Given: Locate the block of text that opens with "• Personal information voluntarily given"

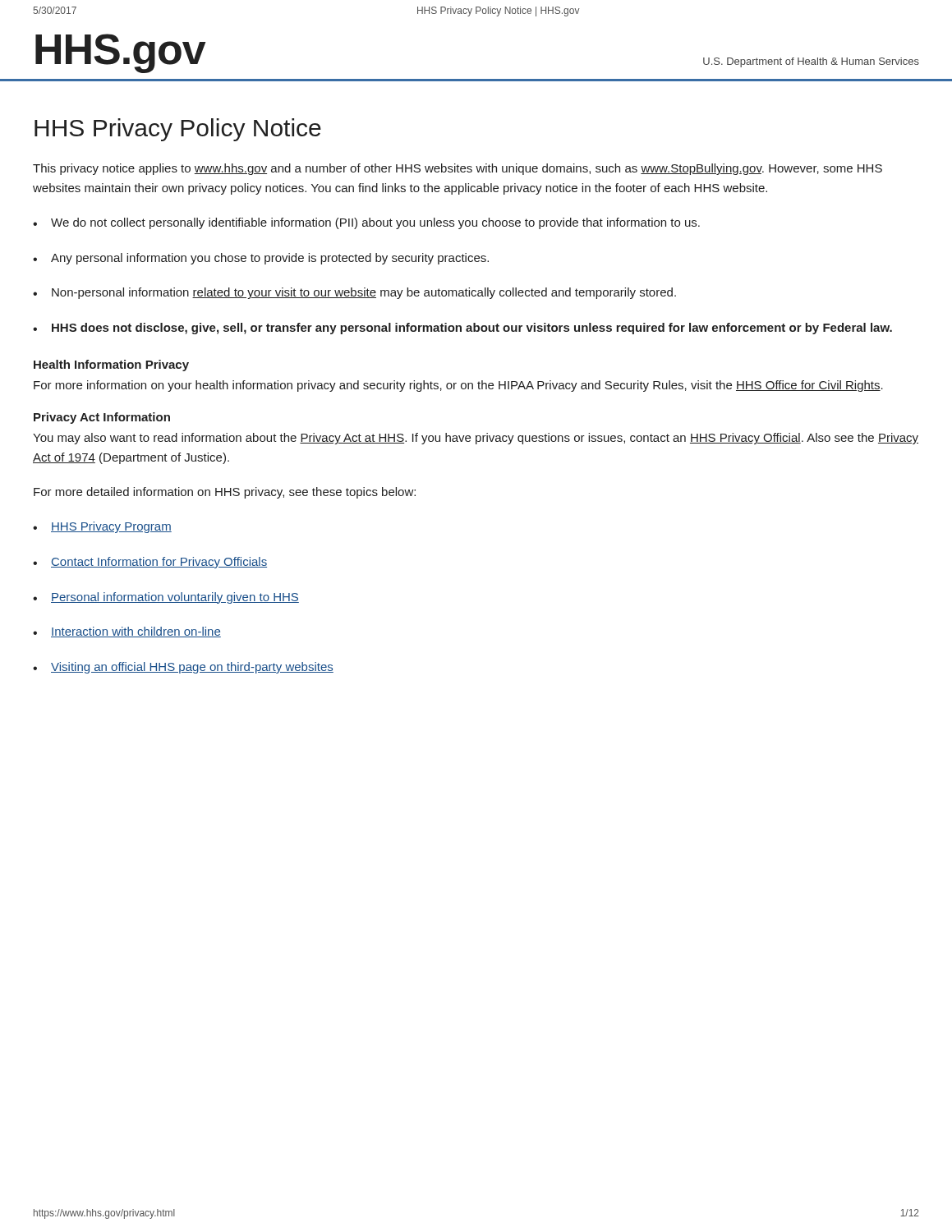Looking at the screenshot, I should coord(166,598).
